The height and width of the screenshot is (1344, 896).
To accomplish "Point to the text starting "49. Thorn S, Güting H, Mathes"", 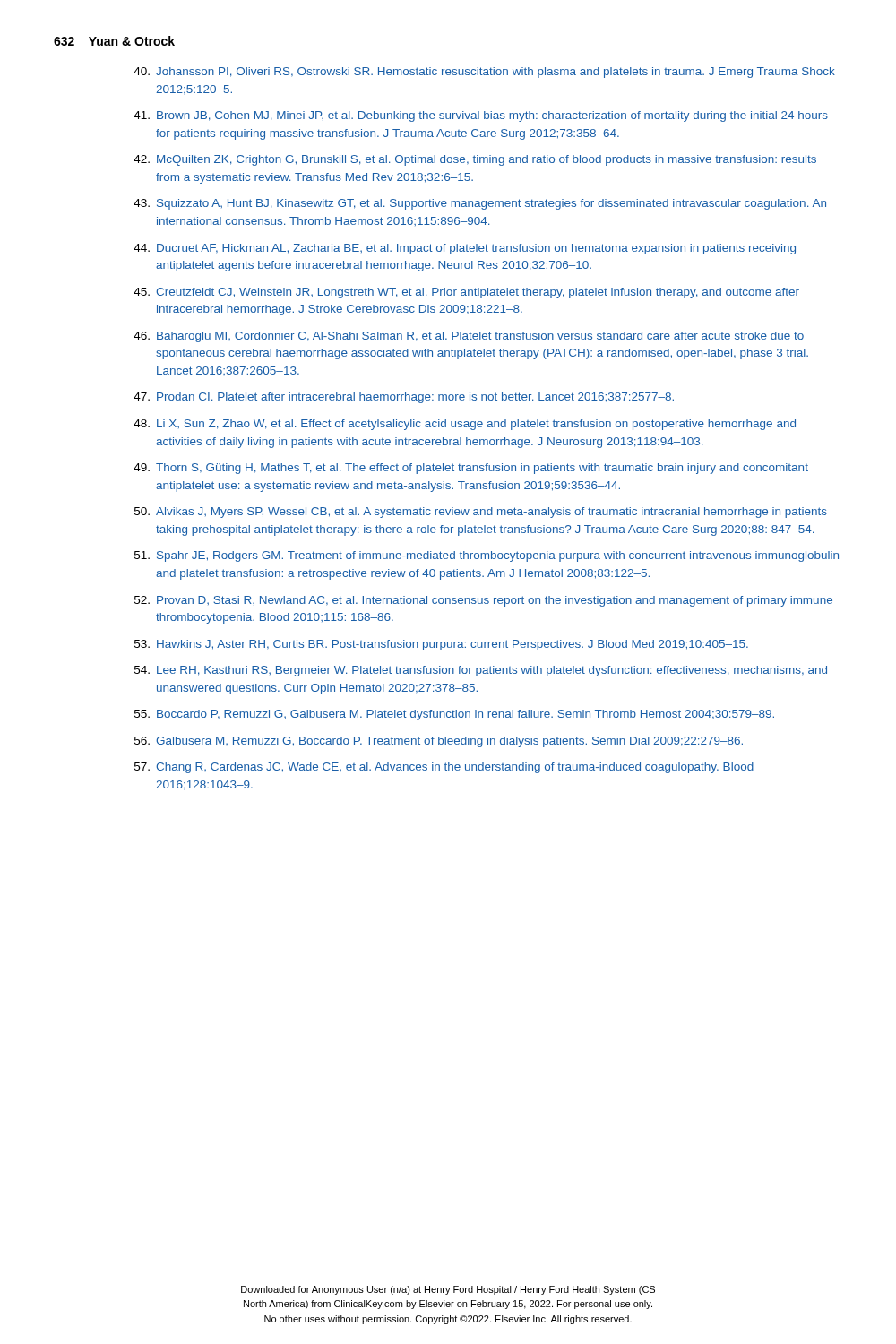I will 479,476.
